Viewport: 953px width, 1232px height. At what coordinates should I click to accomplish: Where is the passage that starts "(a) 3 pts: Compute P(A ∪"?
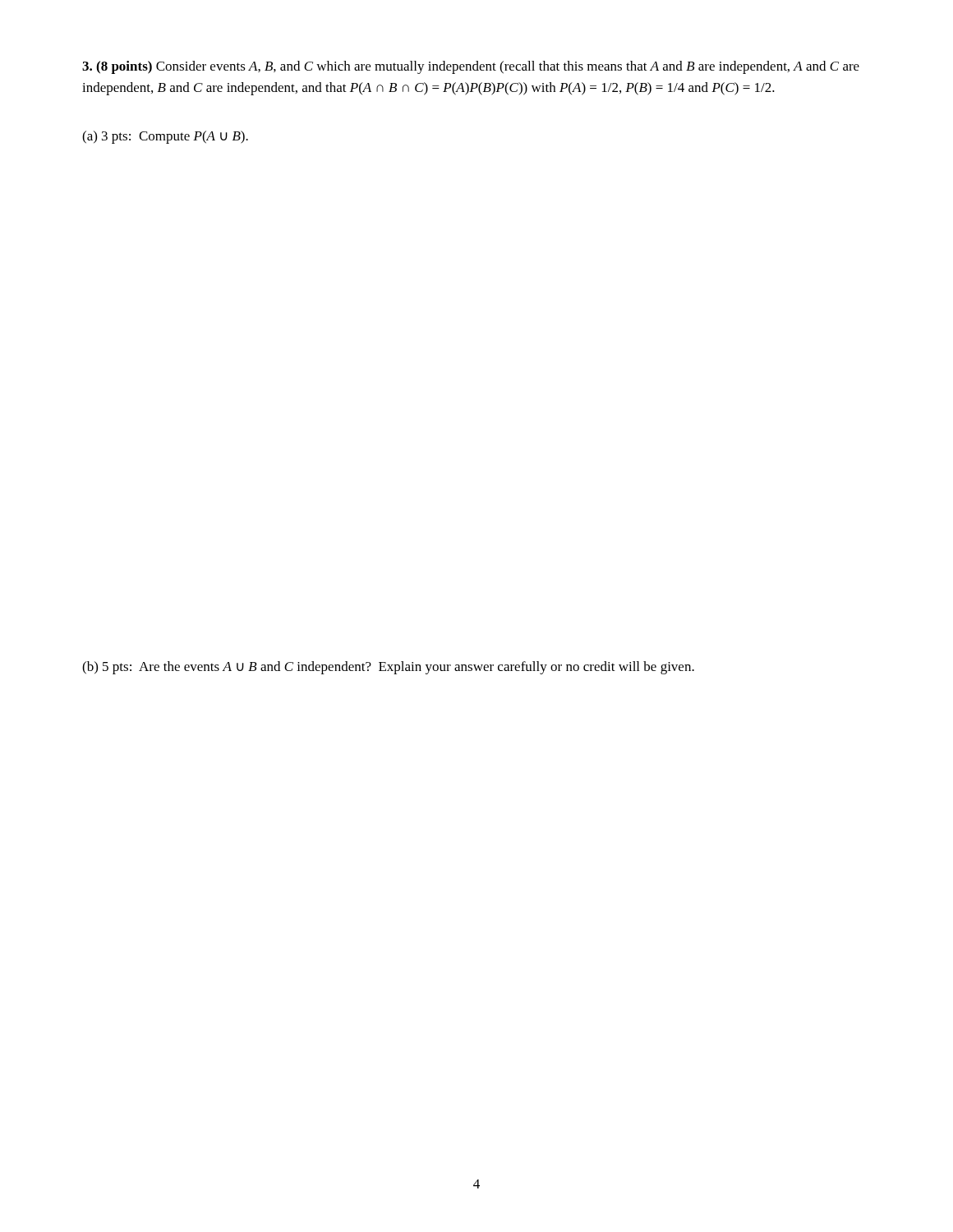point(165,136)
